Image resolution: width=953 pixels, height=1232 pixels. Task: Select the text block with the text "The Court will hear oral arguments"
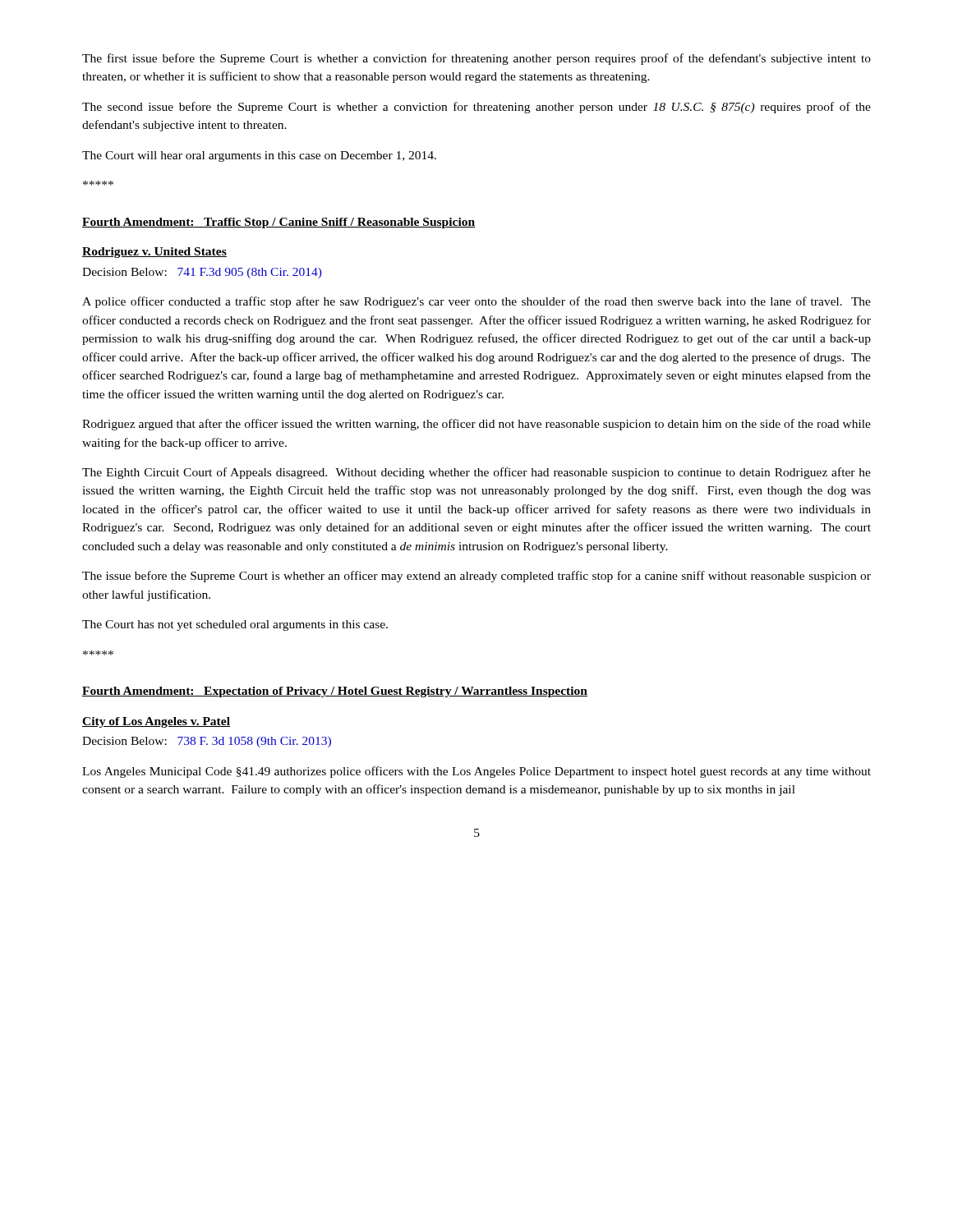pos(260,155)
